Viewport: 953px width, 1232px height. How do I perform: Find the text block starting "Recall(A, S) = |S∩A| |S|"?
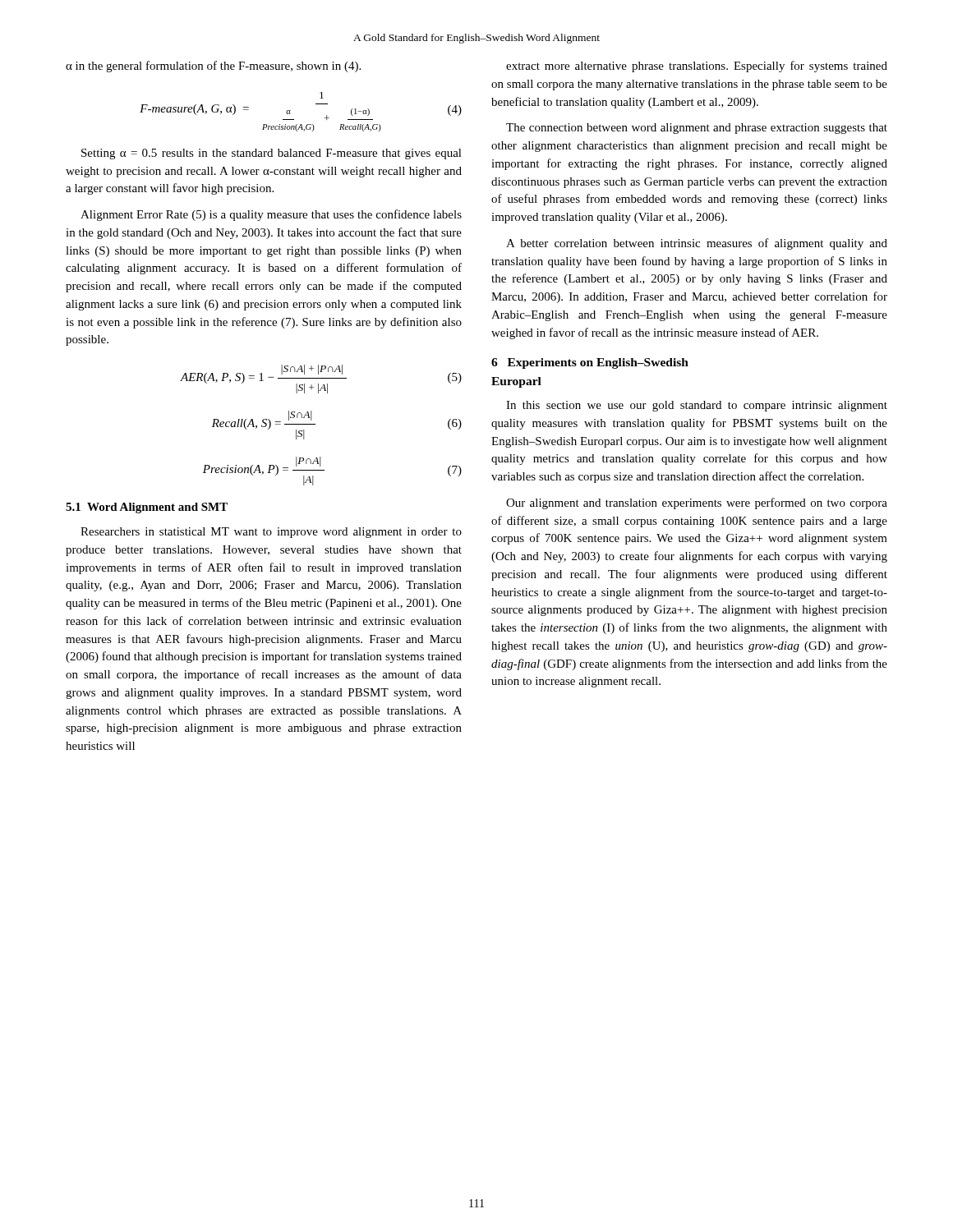tap(299, 424)
